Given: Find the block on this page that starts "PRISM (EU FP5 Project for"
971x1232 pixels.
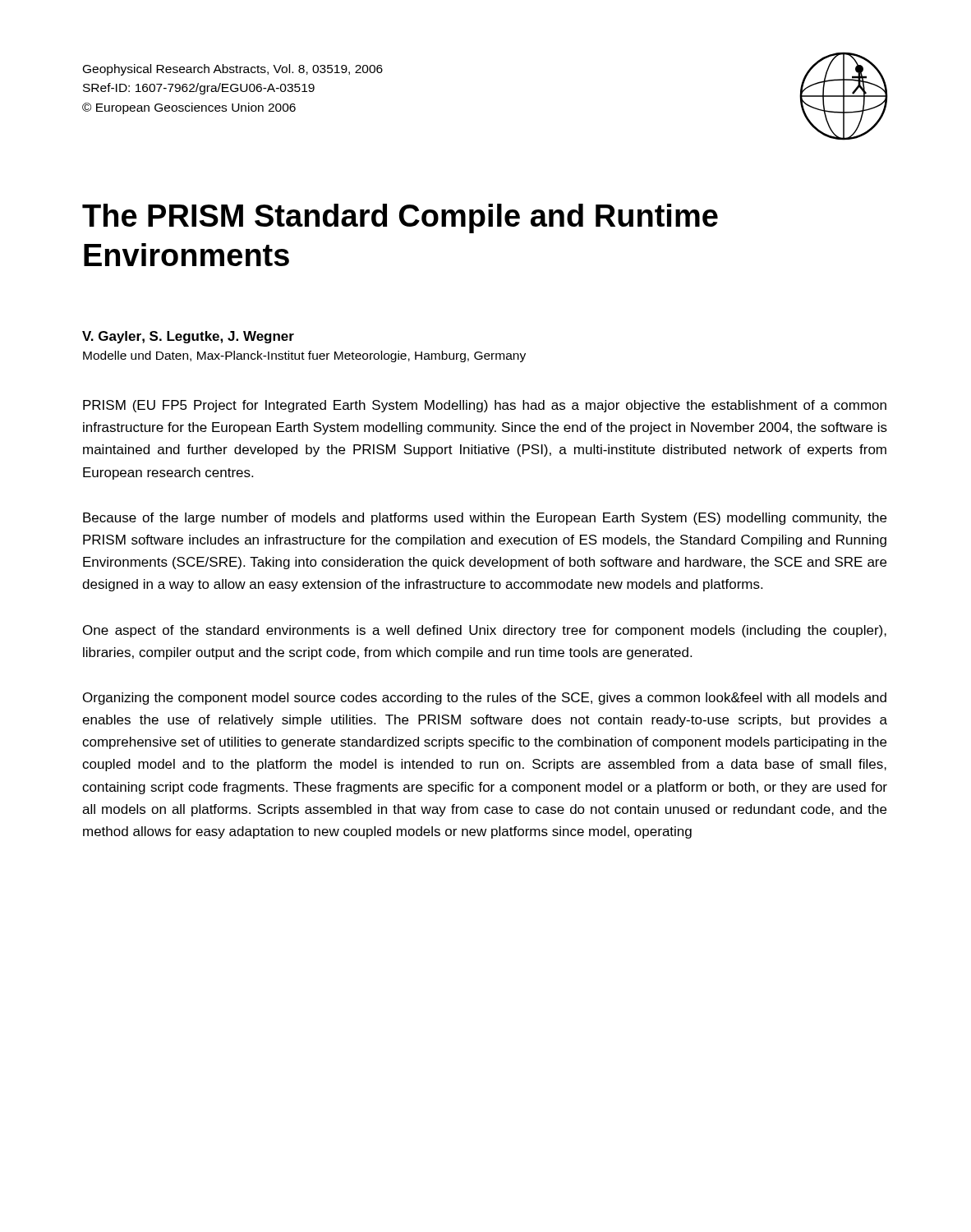Looking at the screenshot, I should click(x=485, y=439).
